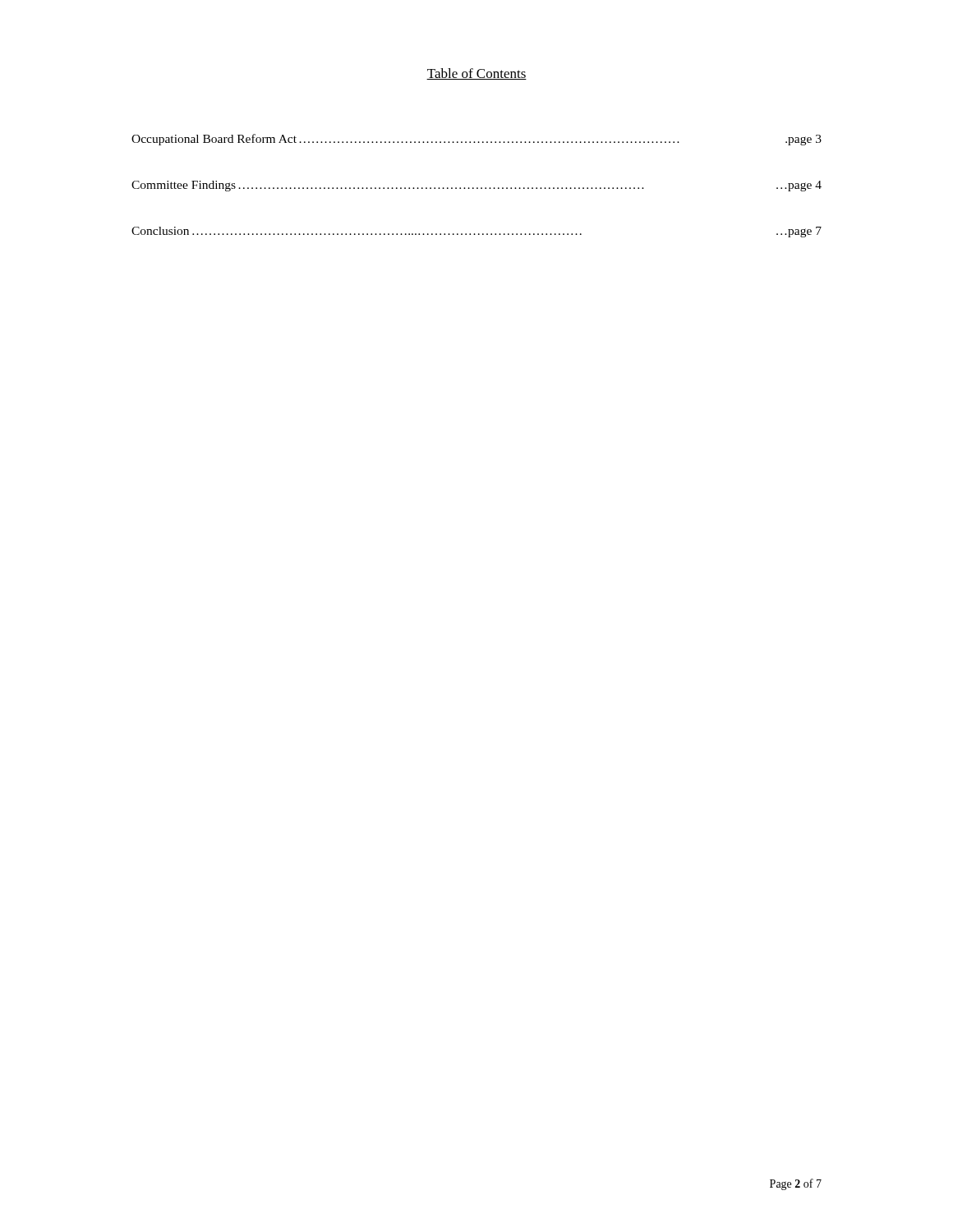Find the block starting "Occupational Board Reform"
953x1232 pixels.
[x=476, y=139]
